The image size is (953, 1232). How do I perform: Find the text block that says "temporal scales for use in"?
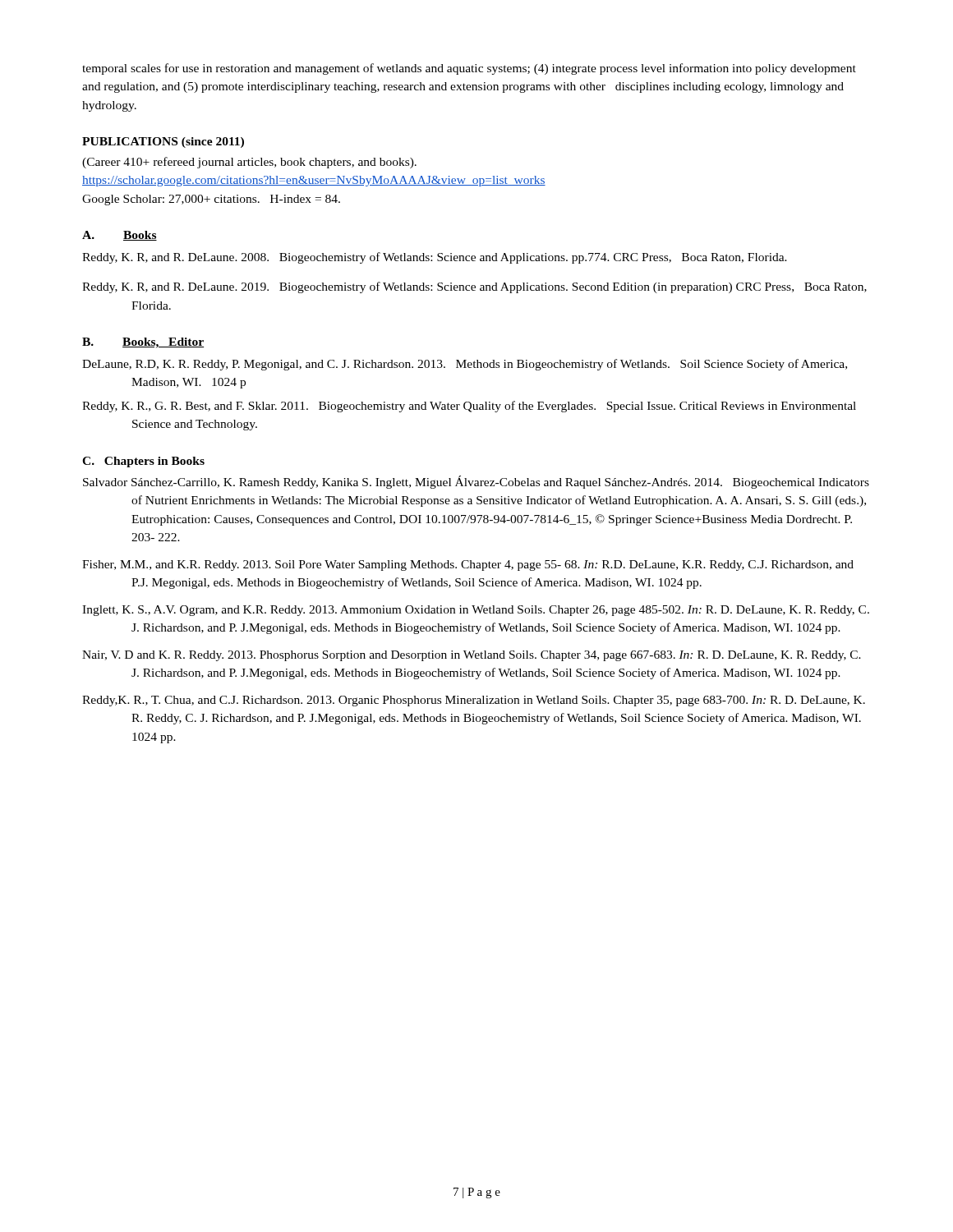pyautogui.click(x=469, y=86)
